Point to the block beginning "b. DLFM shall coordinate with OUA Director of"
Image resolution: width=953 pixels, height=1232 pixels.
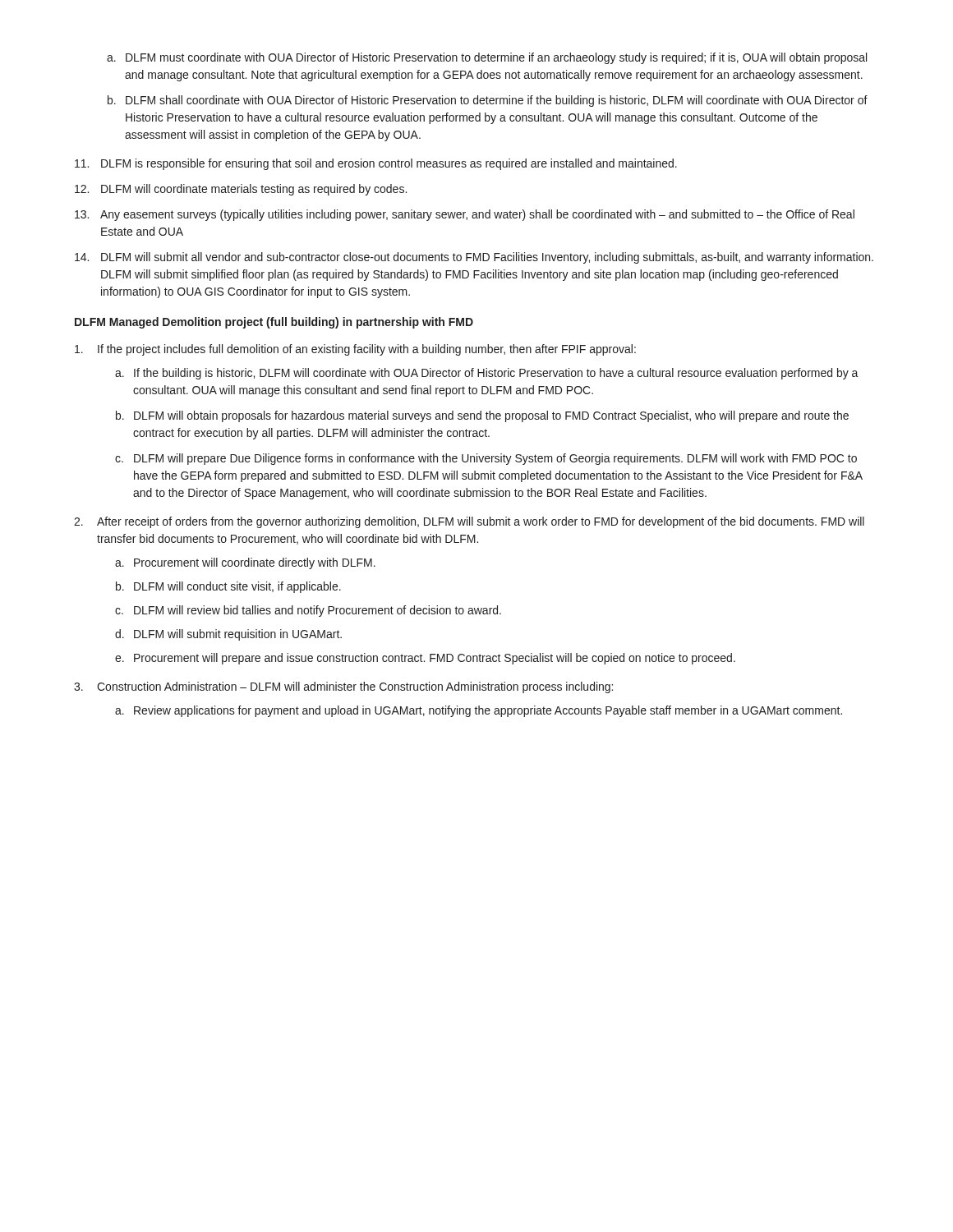click(493, 118)
